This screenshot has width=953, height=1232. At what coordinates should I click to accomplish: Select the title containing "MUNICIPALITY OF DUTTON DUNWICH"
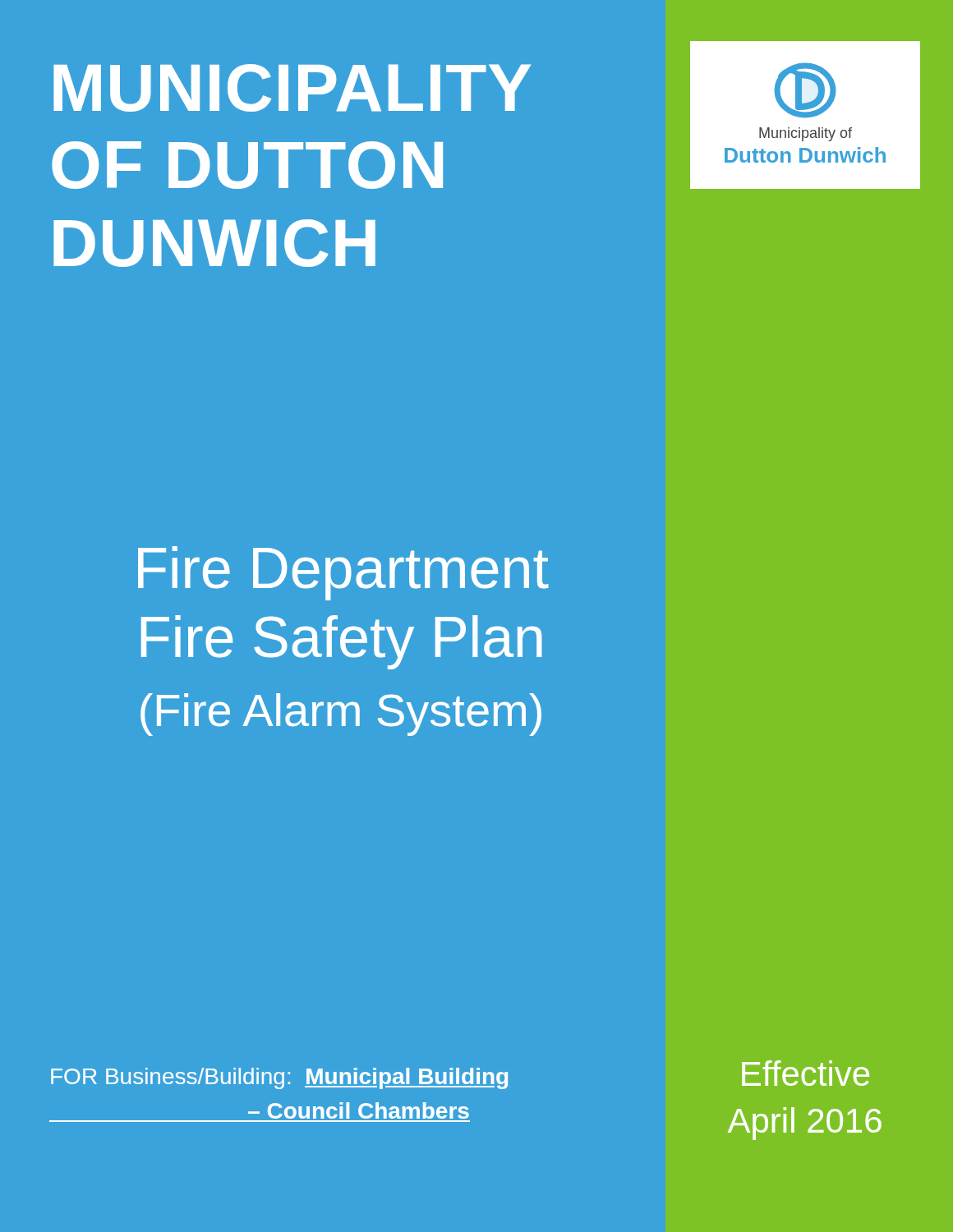(291, 165)
